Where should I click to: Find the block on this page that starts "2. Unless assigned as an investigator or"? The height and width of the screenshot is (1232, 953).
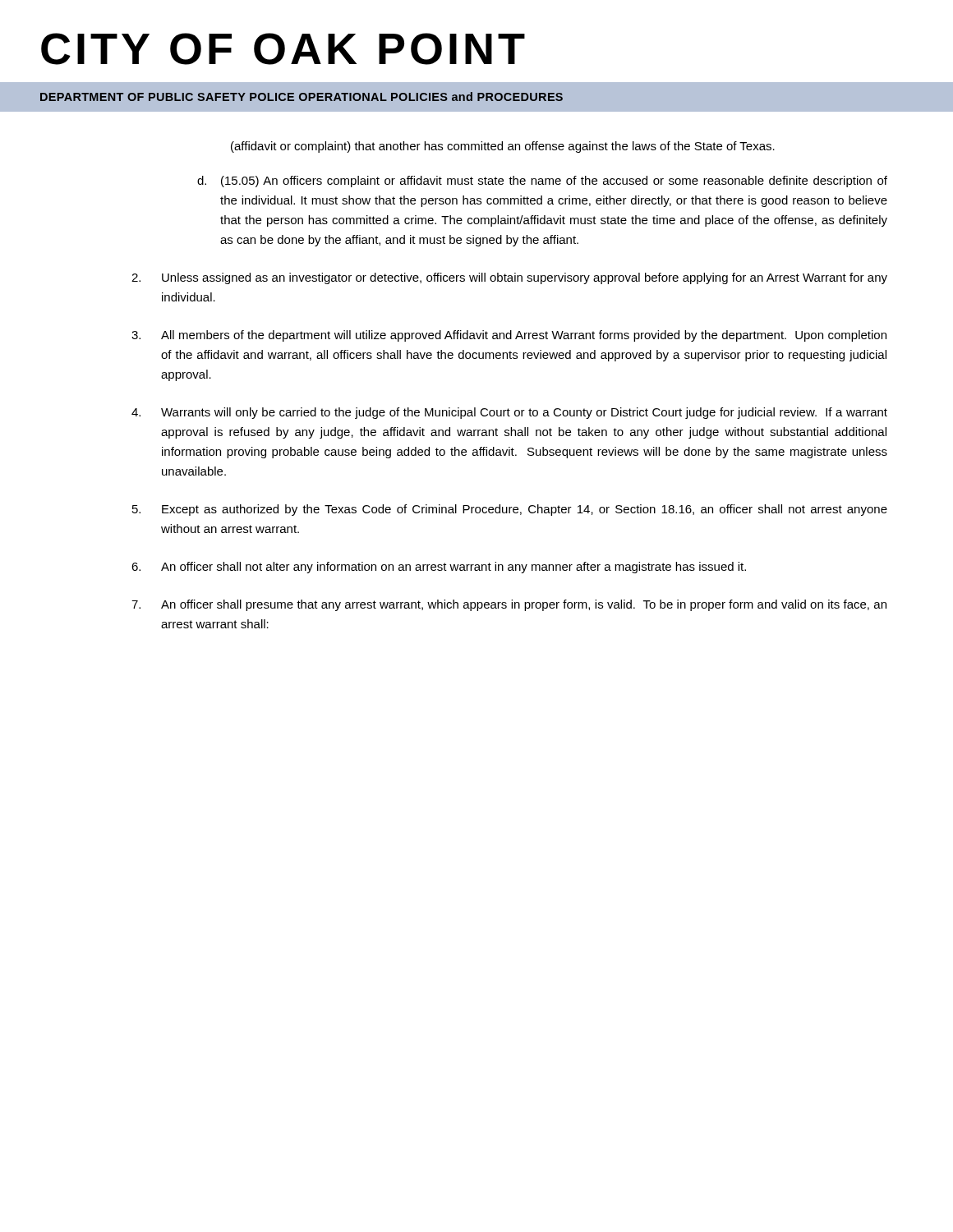509,287
